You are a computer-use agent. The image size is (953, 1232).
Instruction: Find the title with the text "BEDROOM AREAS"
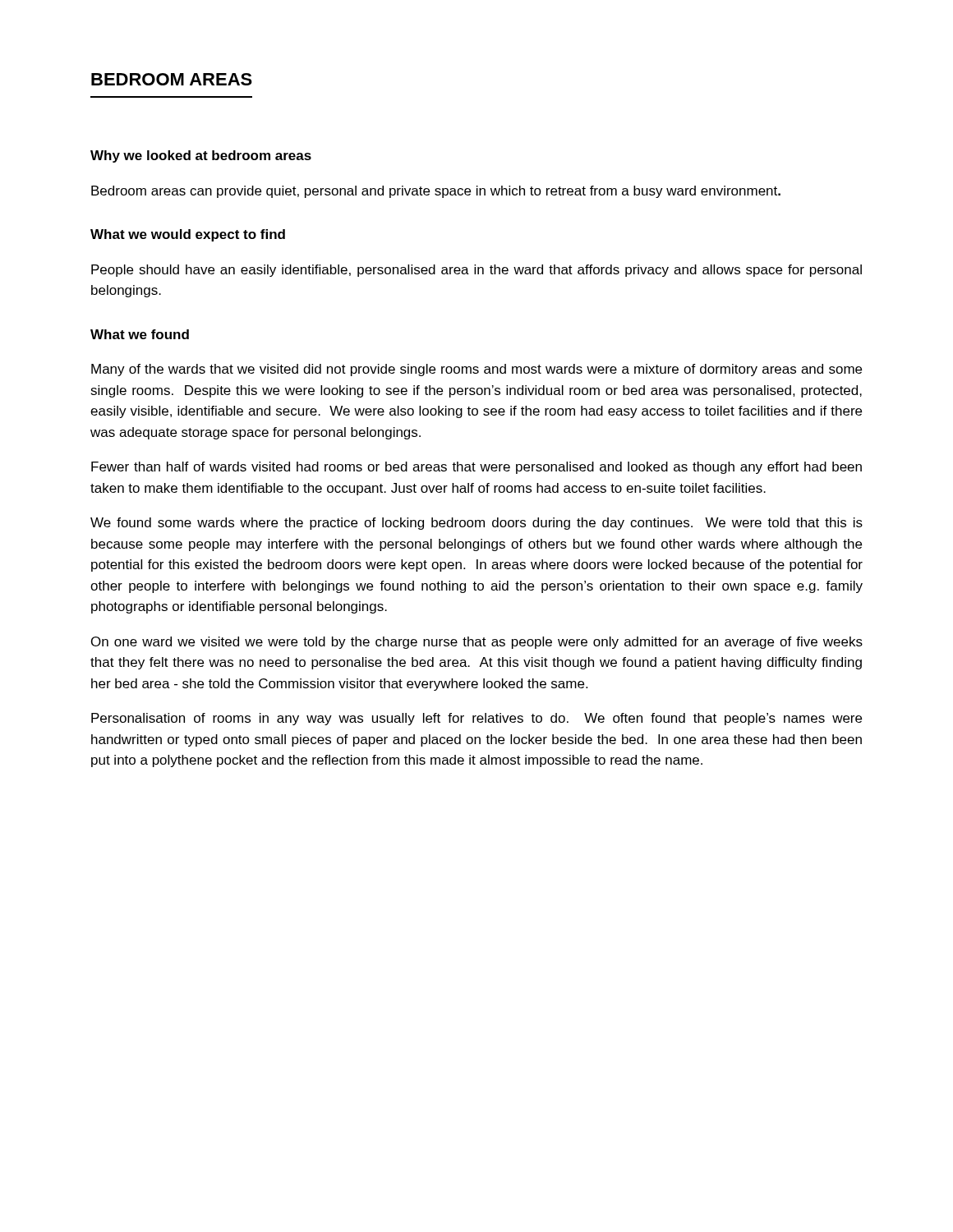pos(171,82)
